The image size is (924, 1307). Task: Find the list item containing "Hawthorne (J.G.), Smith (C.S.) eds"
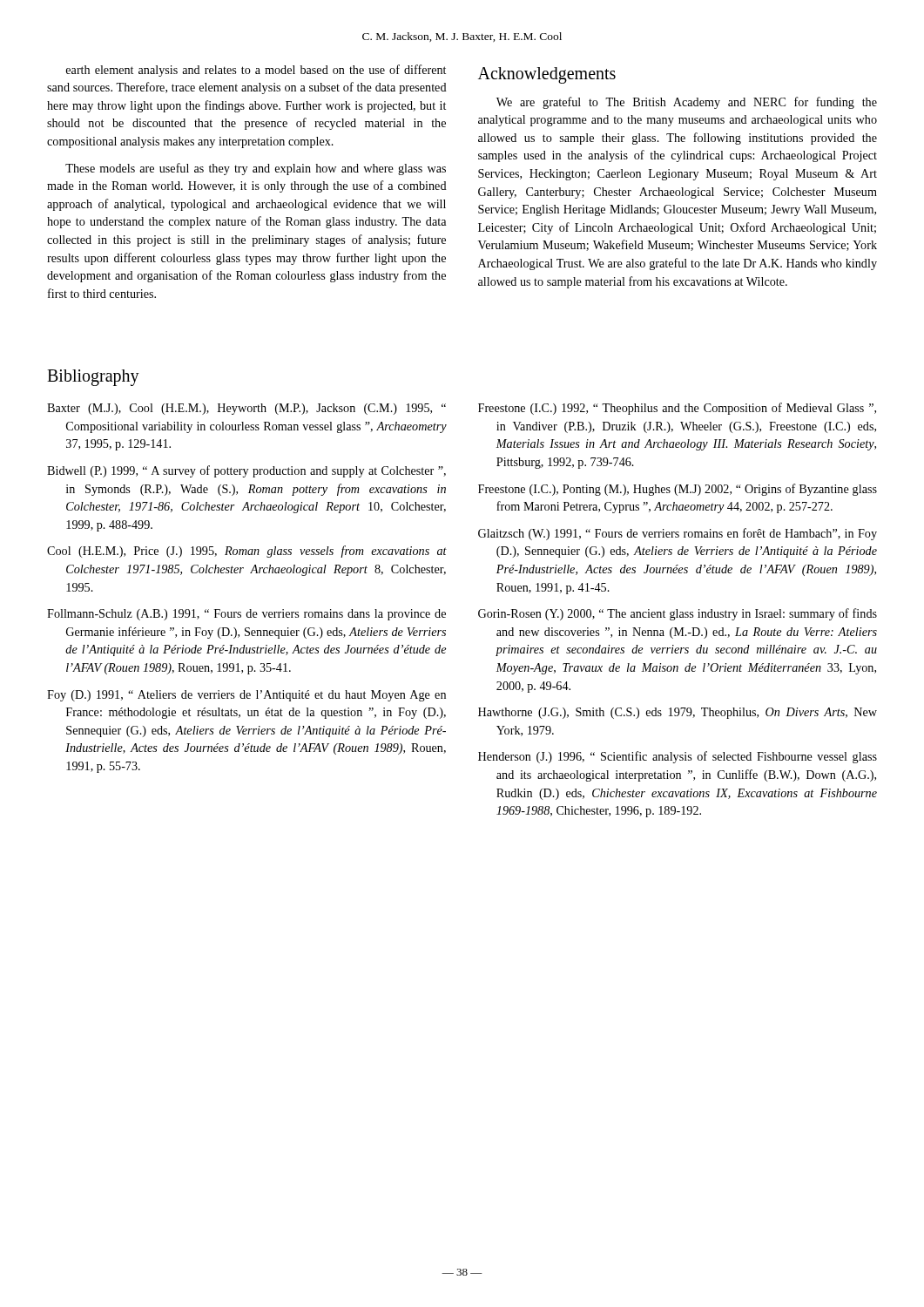[677, 721]
